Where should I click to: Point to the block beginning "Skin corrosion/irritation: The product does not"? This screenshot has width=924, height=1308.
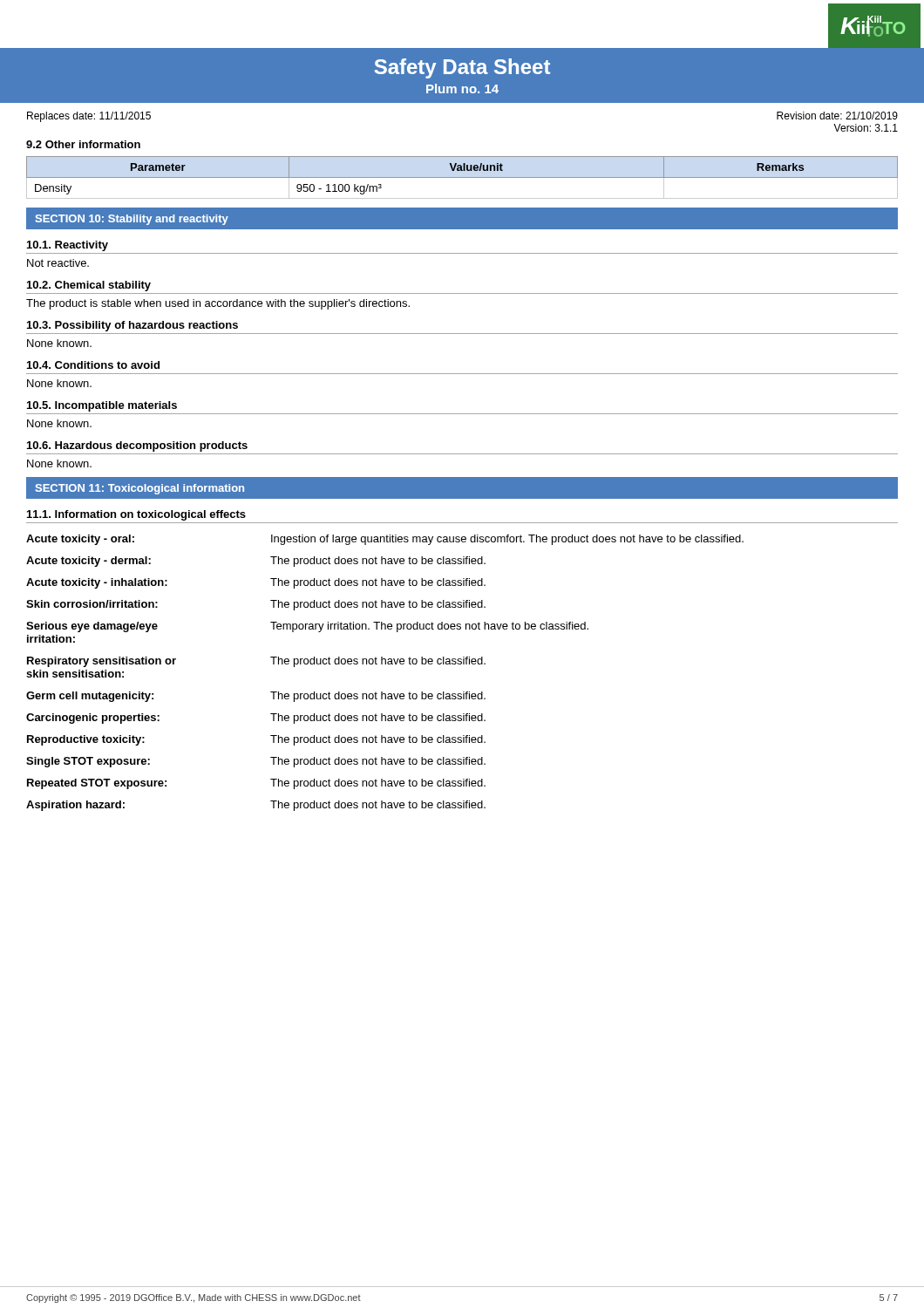462,604
